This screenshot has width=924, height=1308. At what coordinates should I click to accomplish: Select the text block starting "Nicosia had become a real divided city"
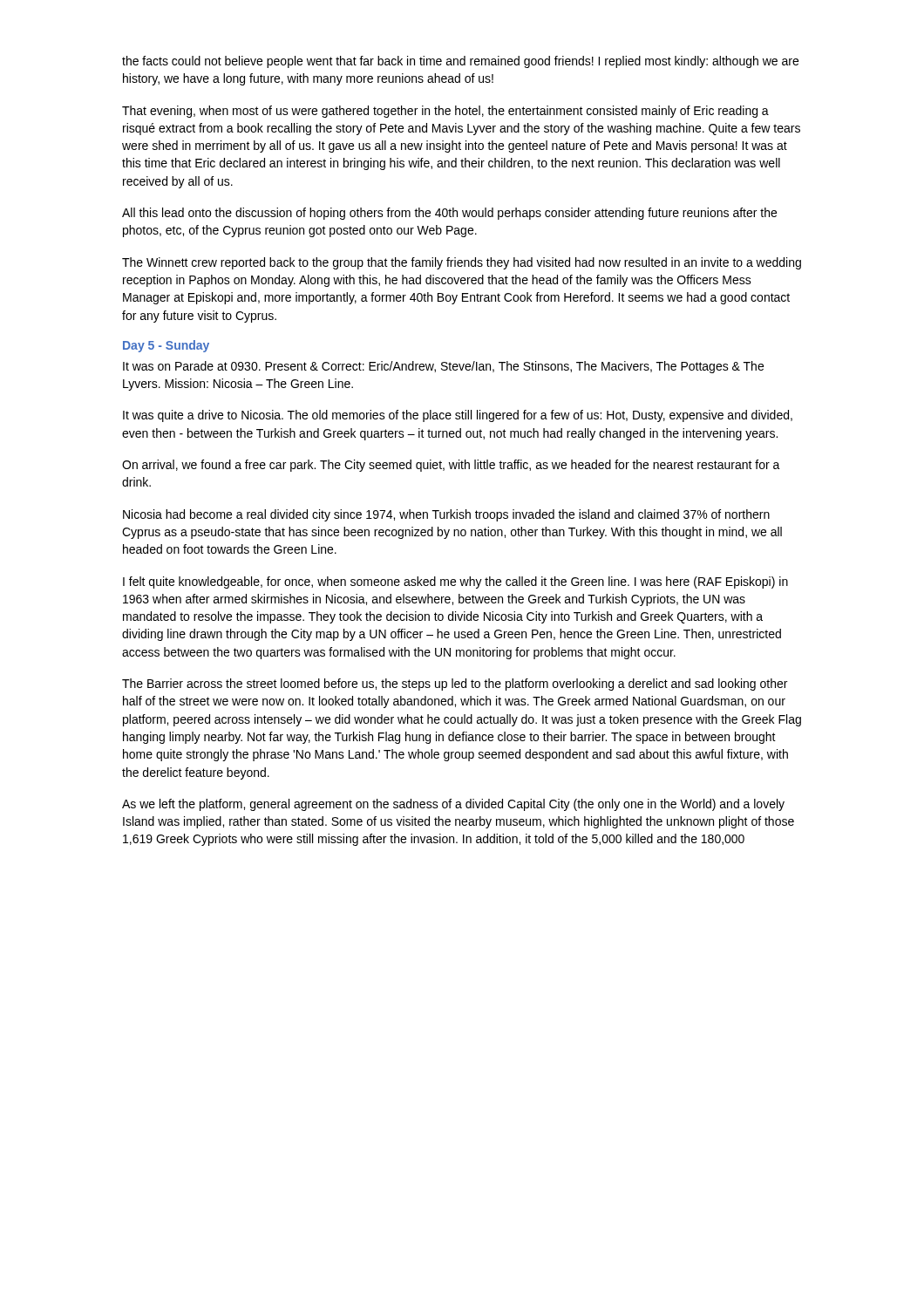(x=452, y=532)
